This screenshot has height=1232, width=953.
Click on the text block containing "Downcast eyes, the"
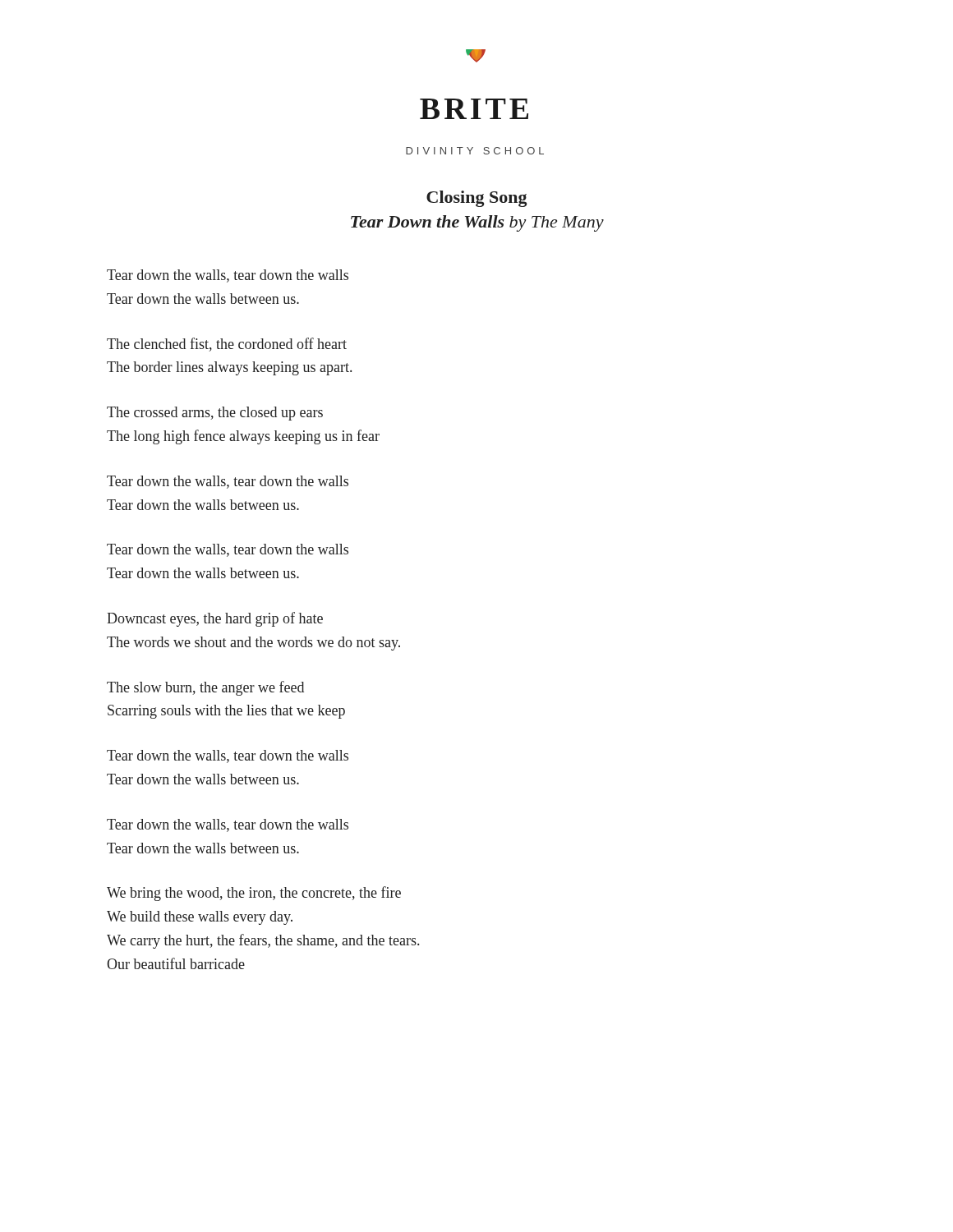point(215,619)
